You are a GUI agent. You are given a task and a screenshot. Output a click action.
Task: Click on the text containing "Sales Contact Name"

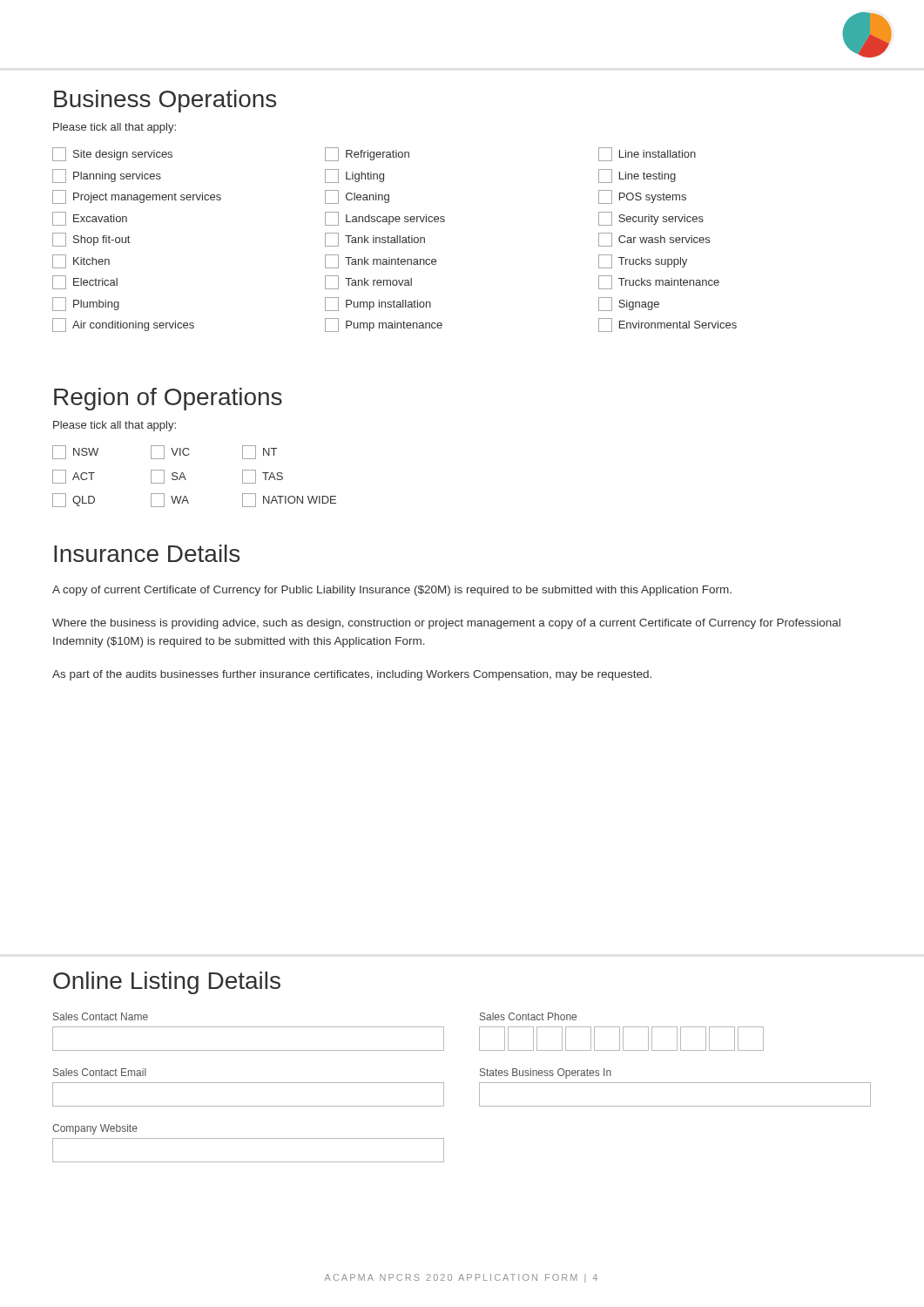248,1031
